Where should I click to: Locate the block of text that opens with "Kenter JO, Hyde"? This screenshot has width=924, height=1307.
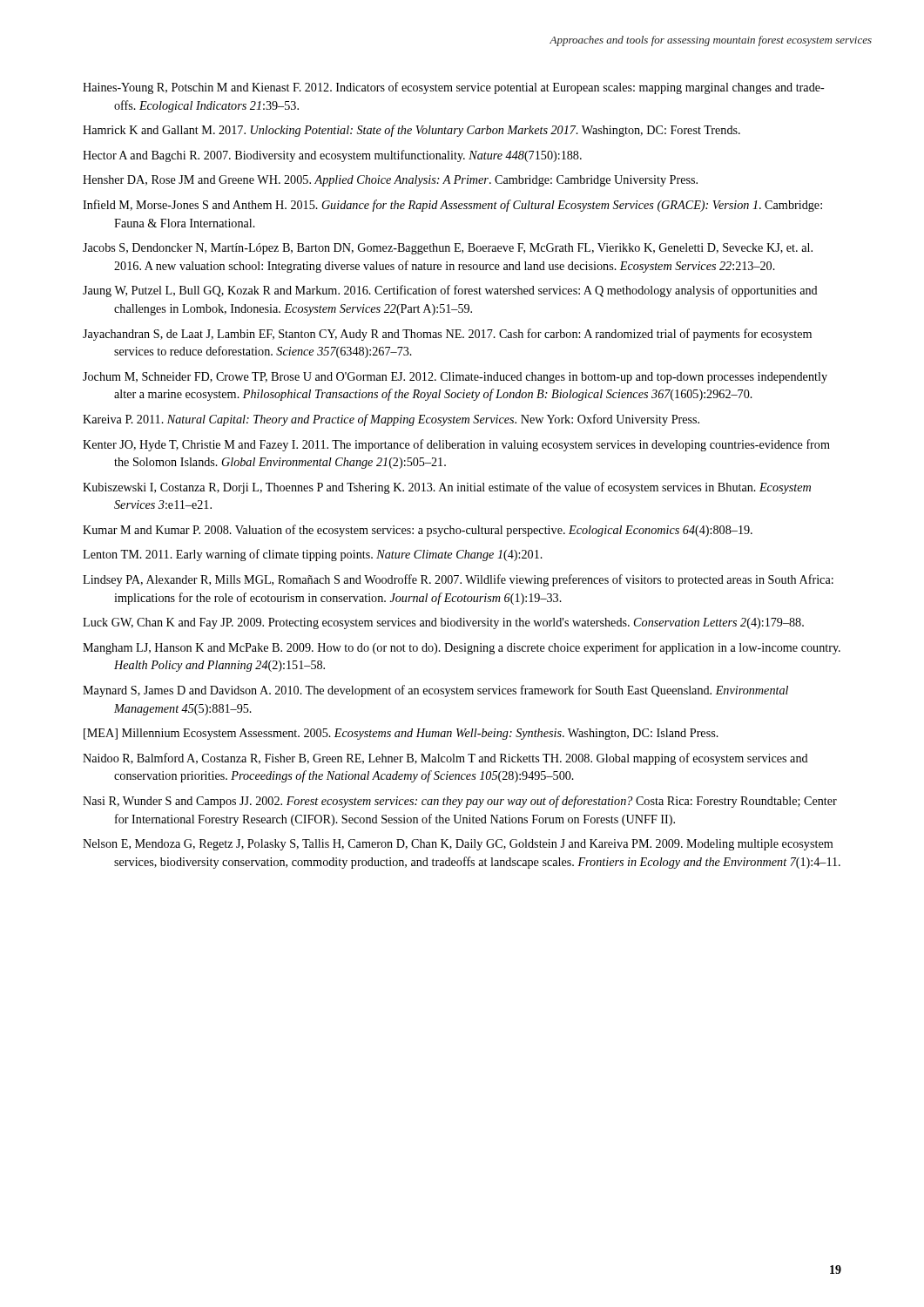[x=456, y=453]
